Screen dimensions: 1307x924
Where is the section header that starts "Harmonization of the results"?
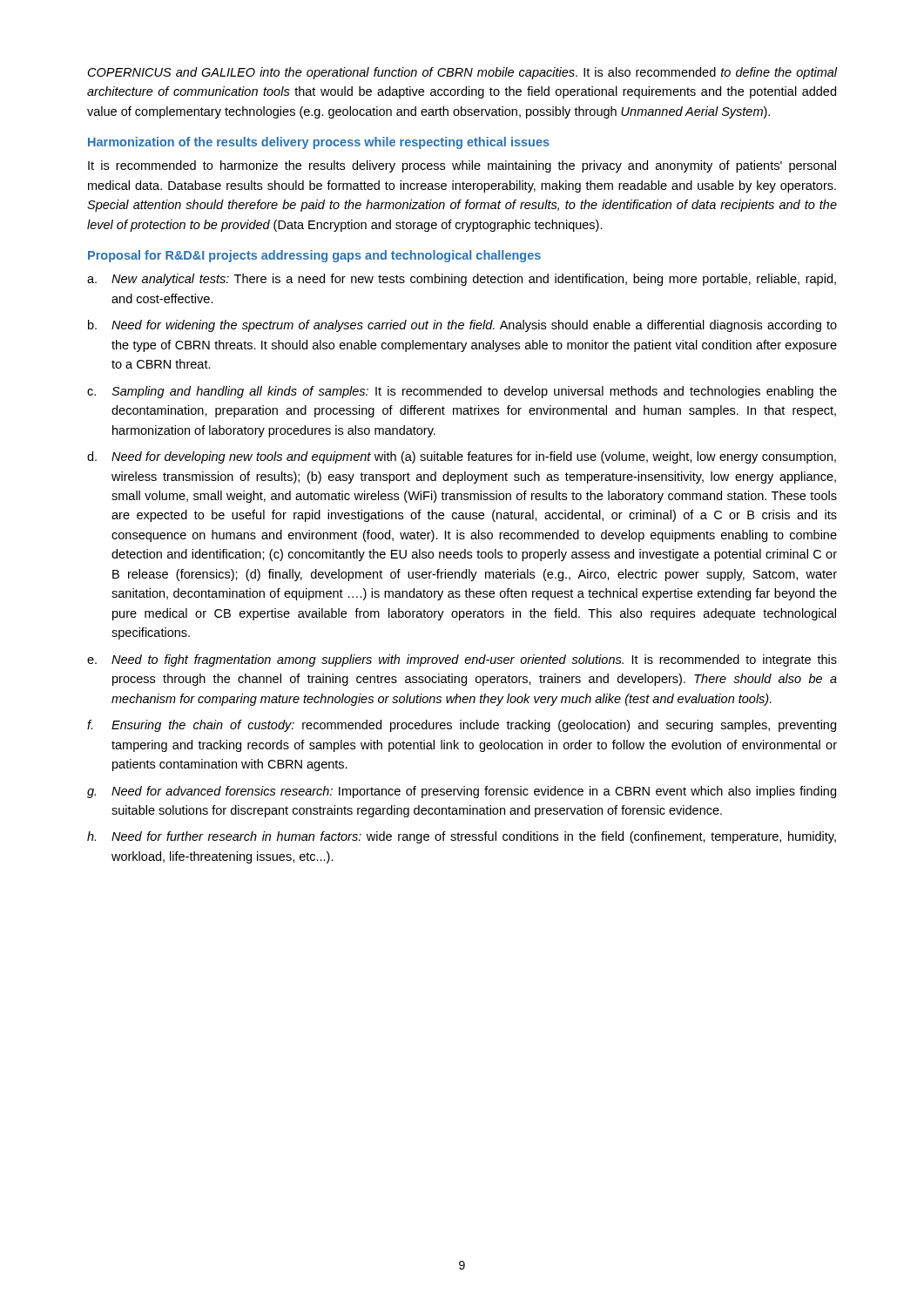click(318, 142)
